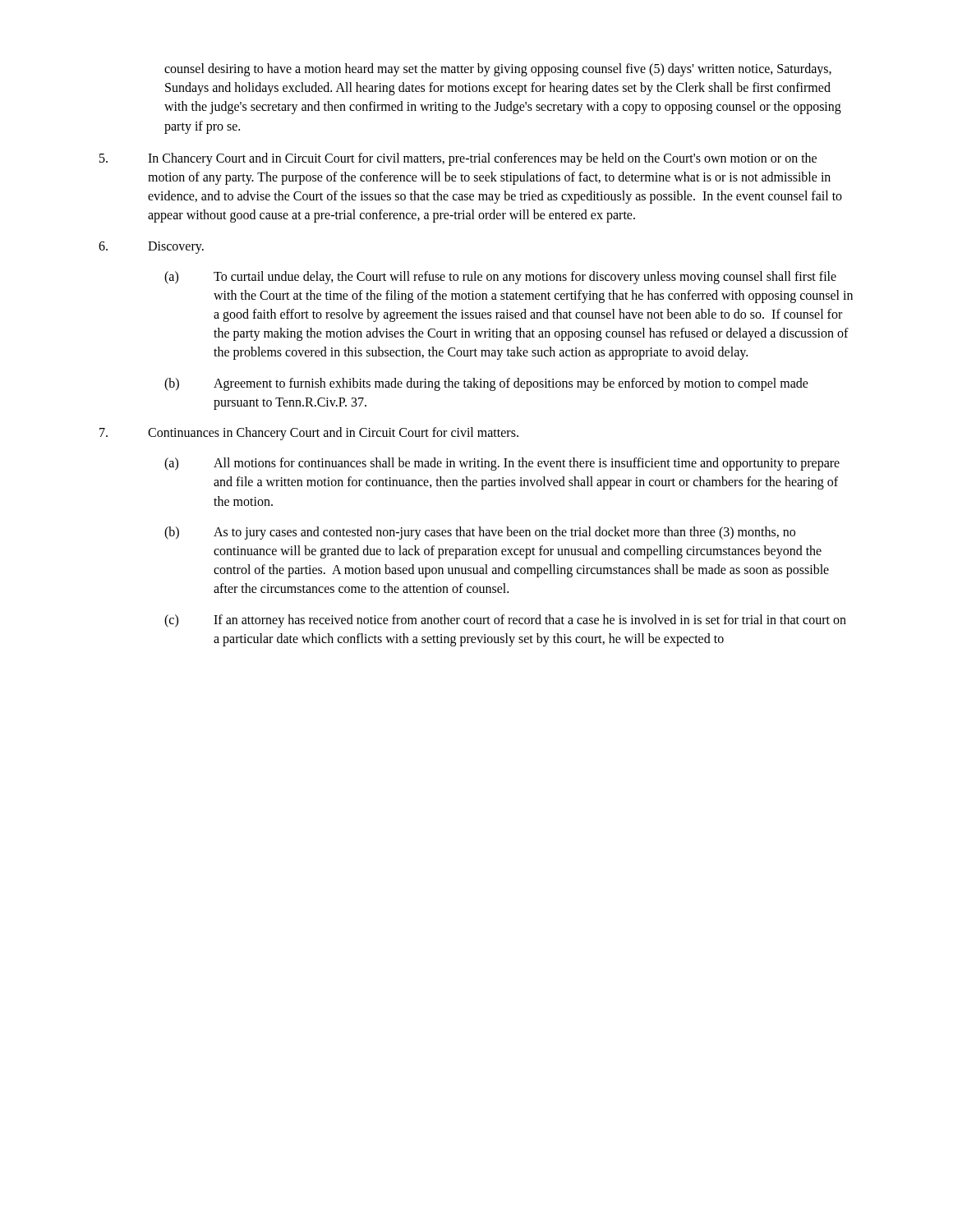953x1232 pixels.
Task: Point to the block beginning "(b) Agreement to furnish exhibits made"
Action: pos(509,392)
